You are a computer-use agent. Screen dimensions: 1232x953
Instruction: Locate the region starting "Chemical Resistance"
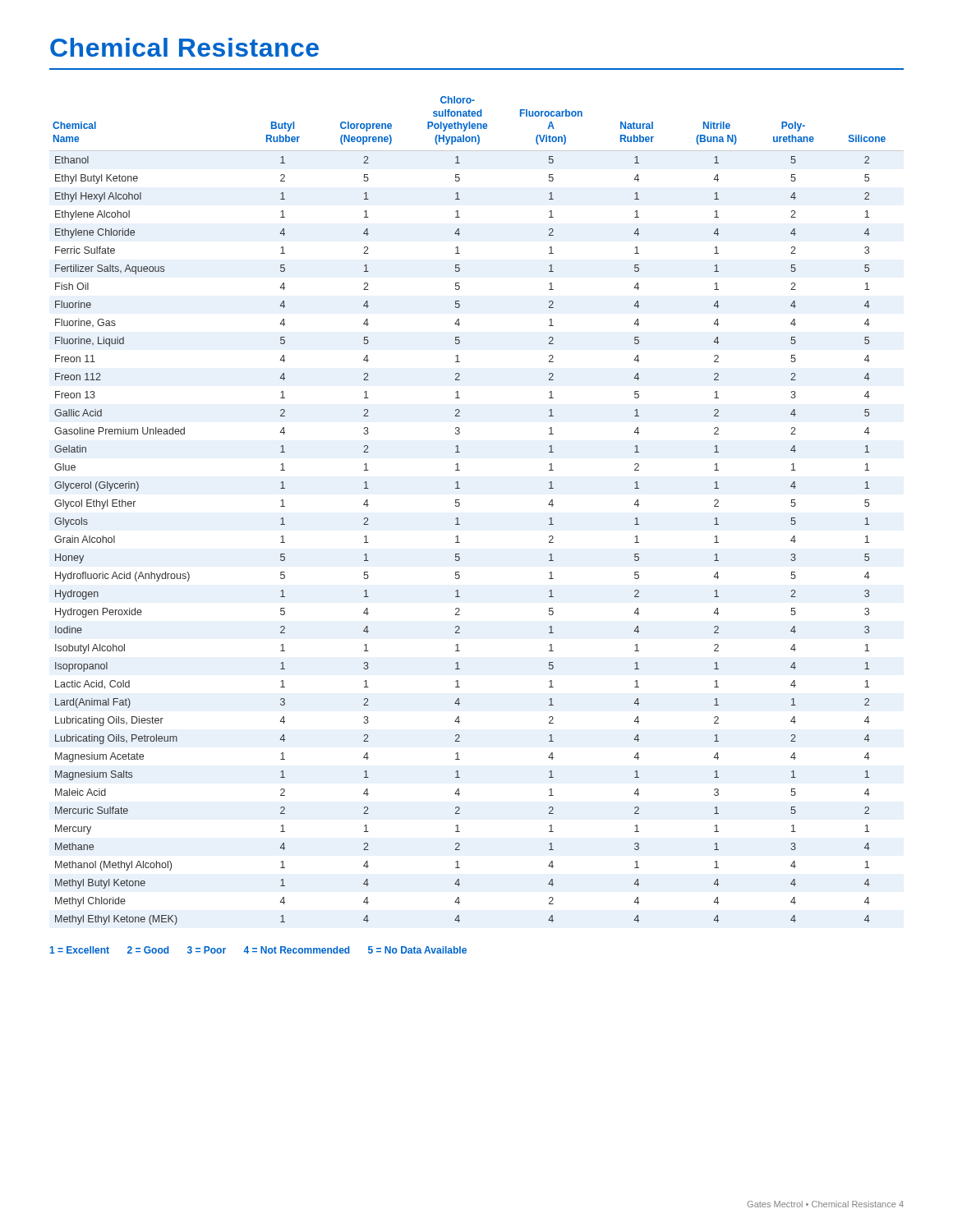point(184,47)
